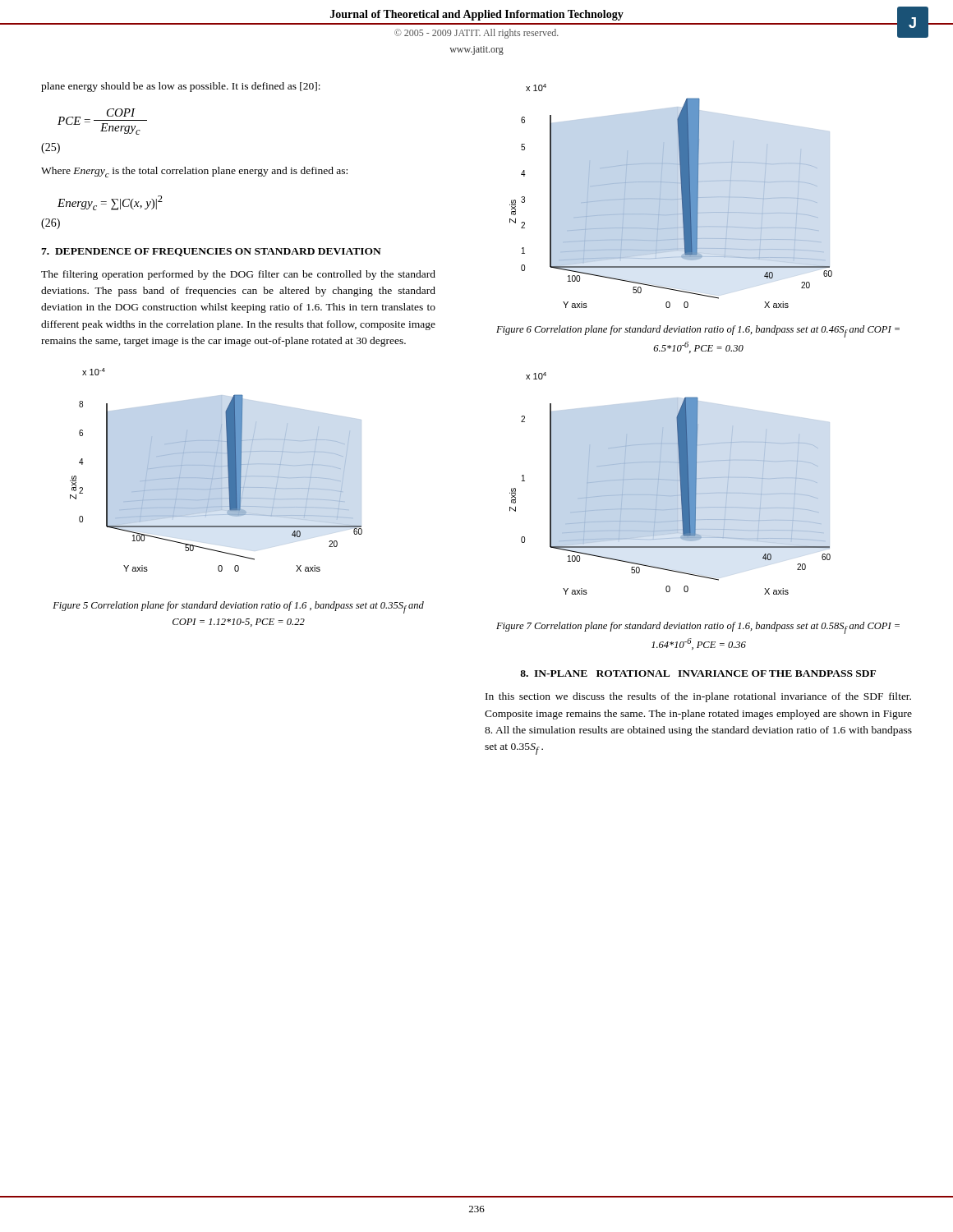Point to the caption beginning "Figure 5 Correlation plane for standard deviation ratio"
The width and height of the screenshot is (953, 1232).
238,614
